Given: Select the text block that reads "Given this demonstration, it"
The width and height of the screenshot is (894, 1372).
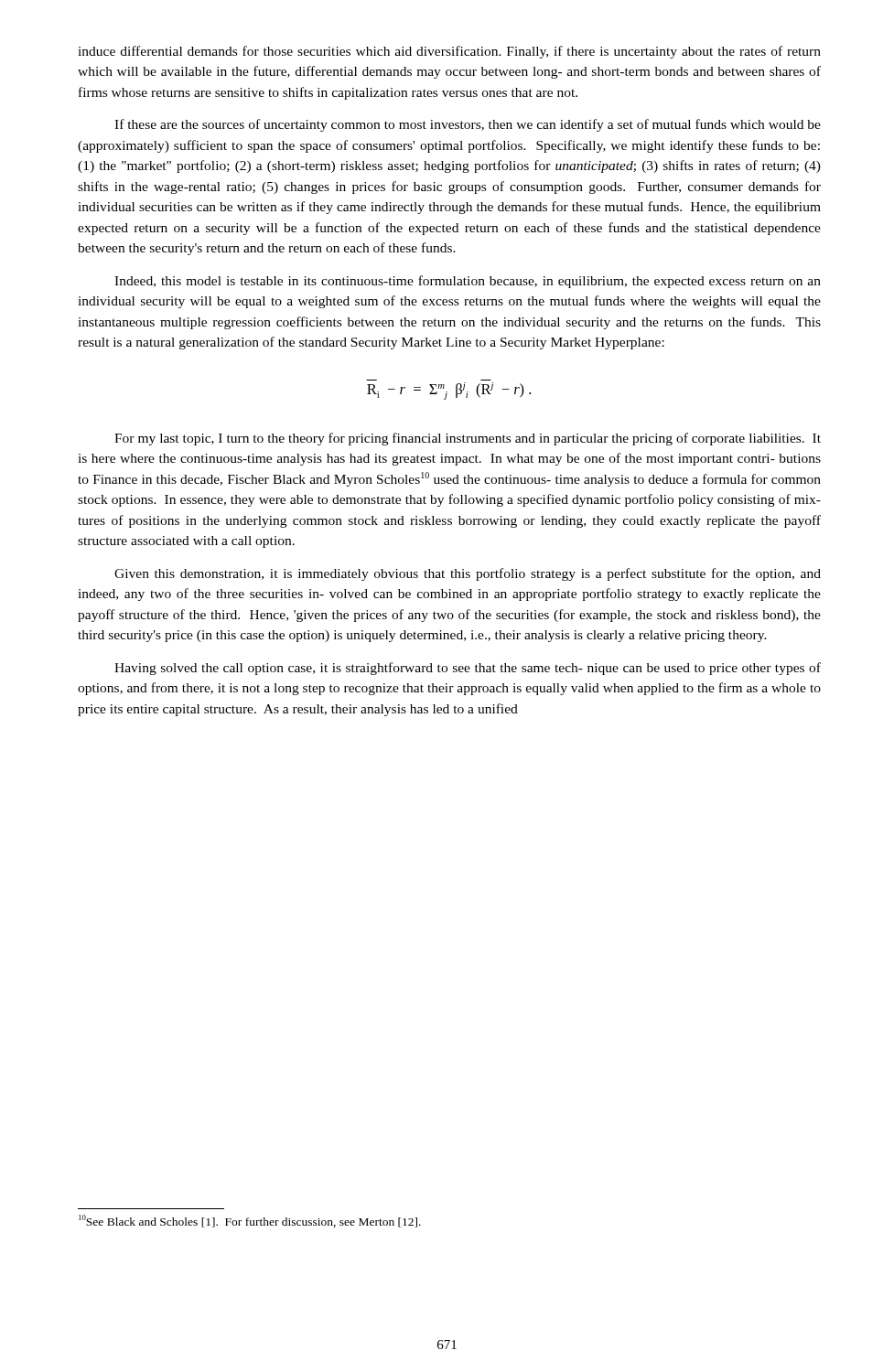Looking at the screenshot, I should (x=449, y=604).
